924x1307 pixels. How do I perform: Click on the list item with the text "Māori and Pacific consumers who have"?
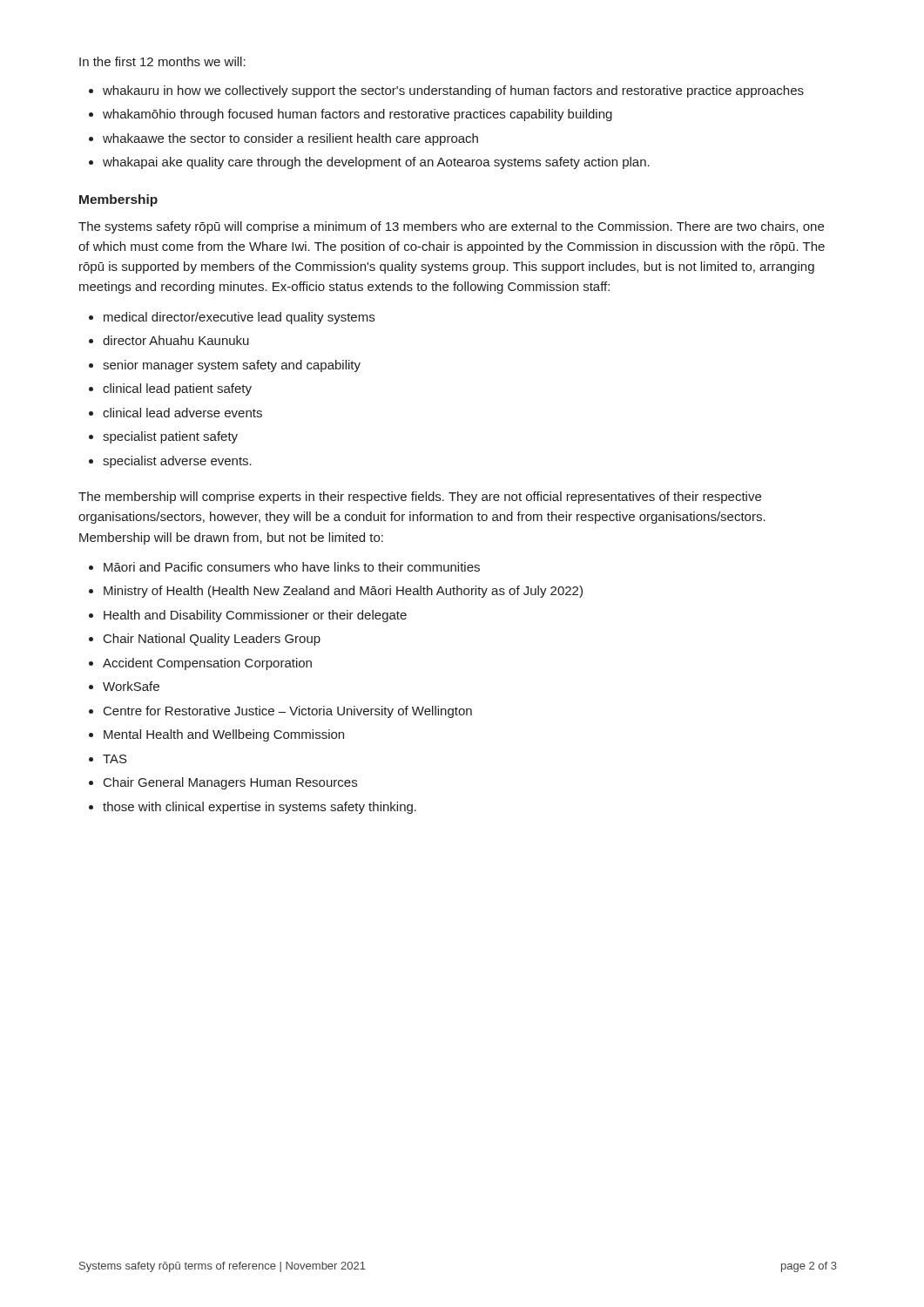pyautogui.click(x=458, y=567)
